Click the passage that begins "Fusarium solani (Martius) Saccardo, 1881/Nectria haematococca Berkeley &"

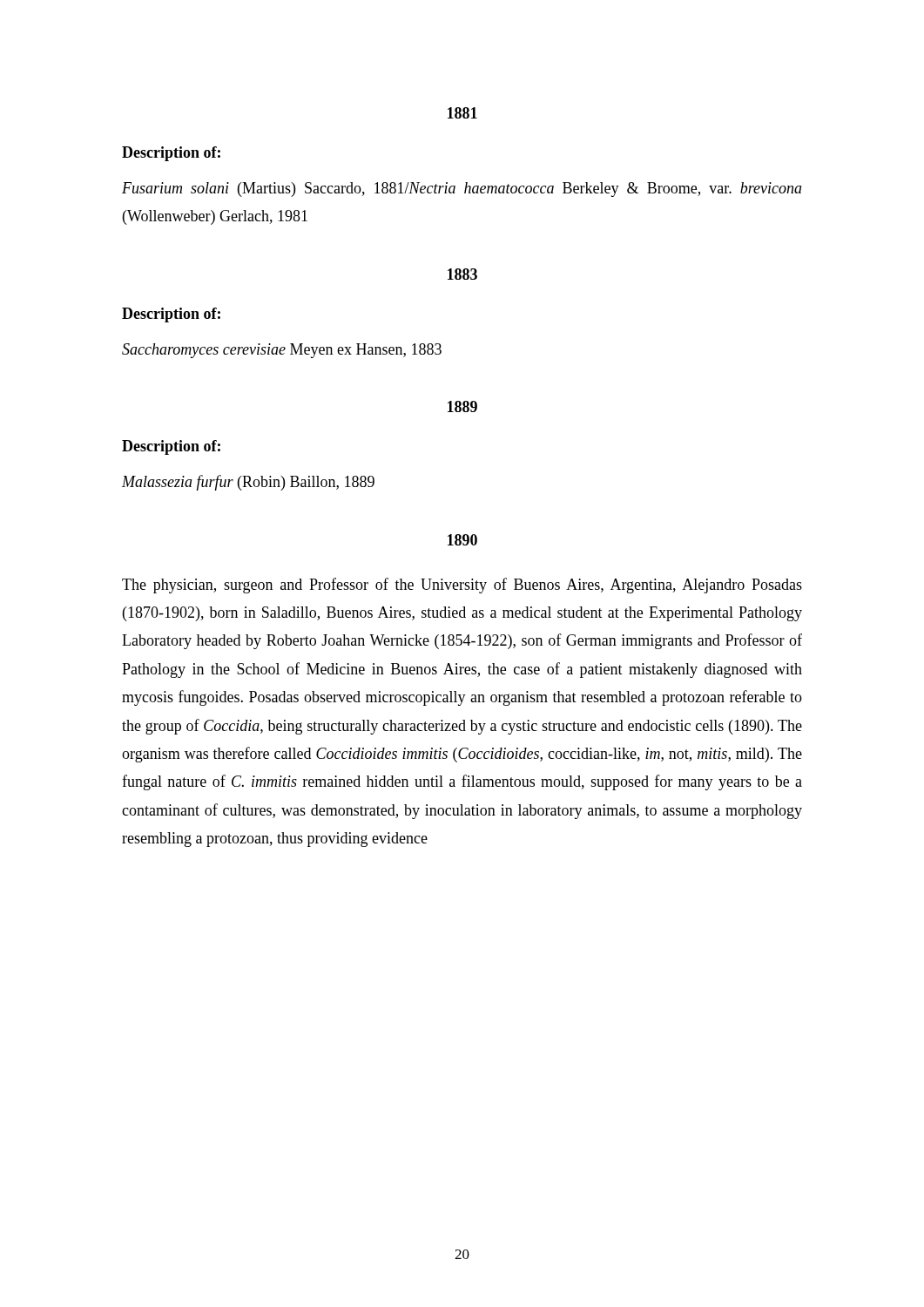[x=462, y=202]
